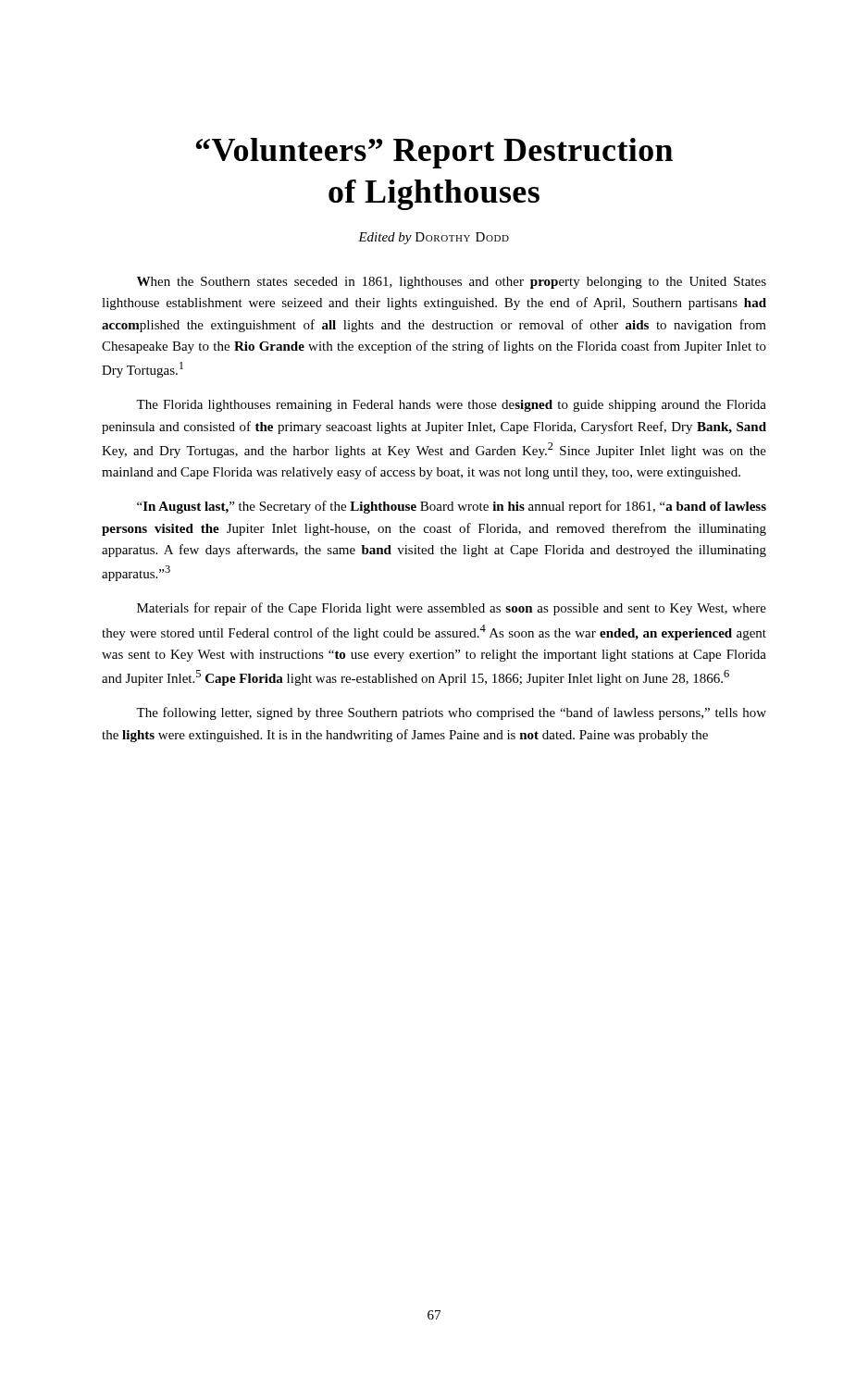Locate the text block that reads "Edited by Dorothy"

(x=434, y=237)
